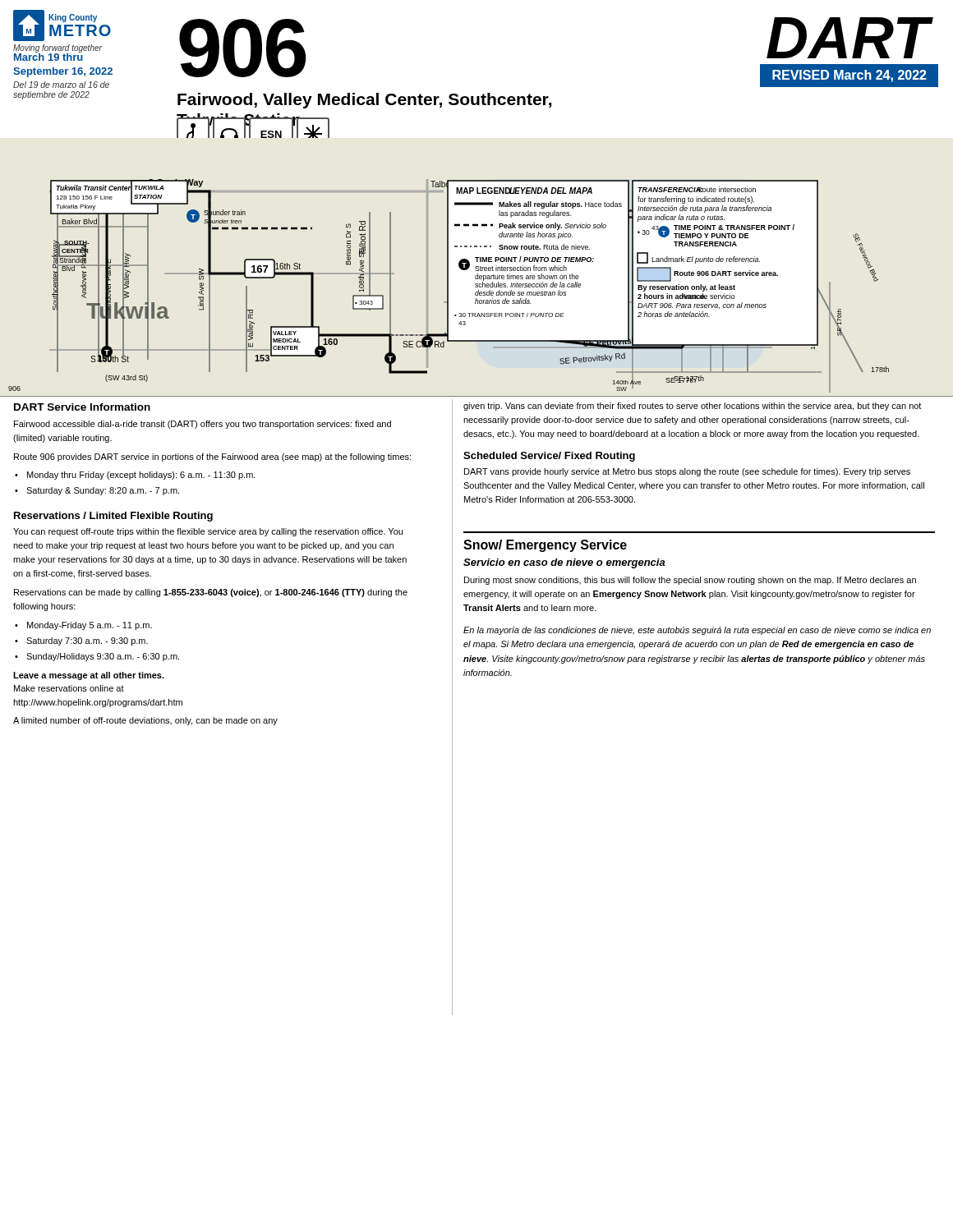This screenshot has height=1232, width=953.
Task: Point to the region starting "Fairwood, Valley Medical Center,"
Action: pos(365,109)
